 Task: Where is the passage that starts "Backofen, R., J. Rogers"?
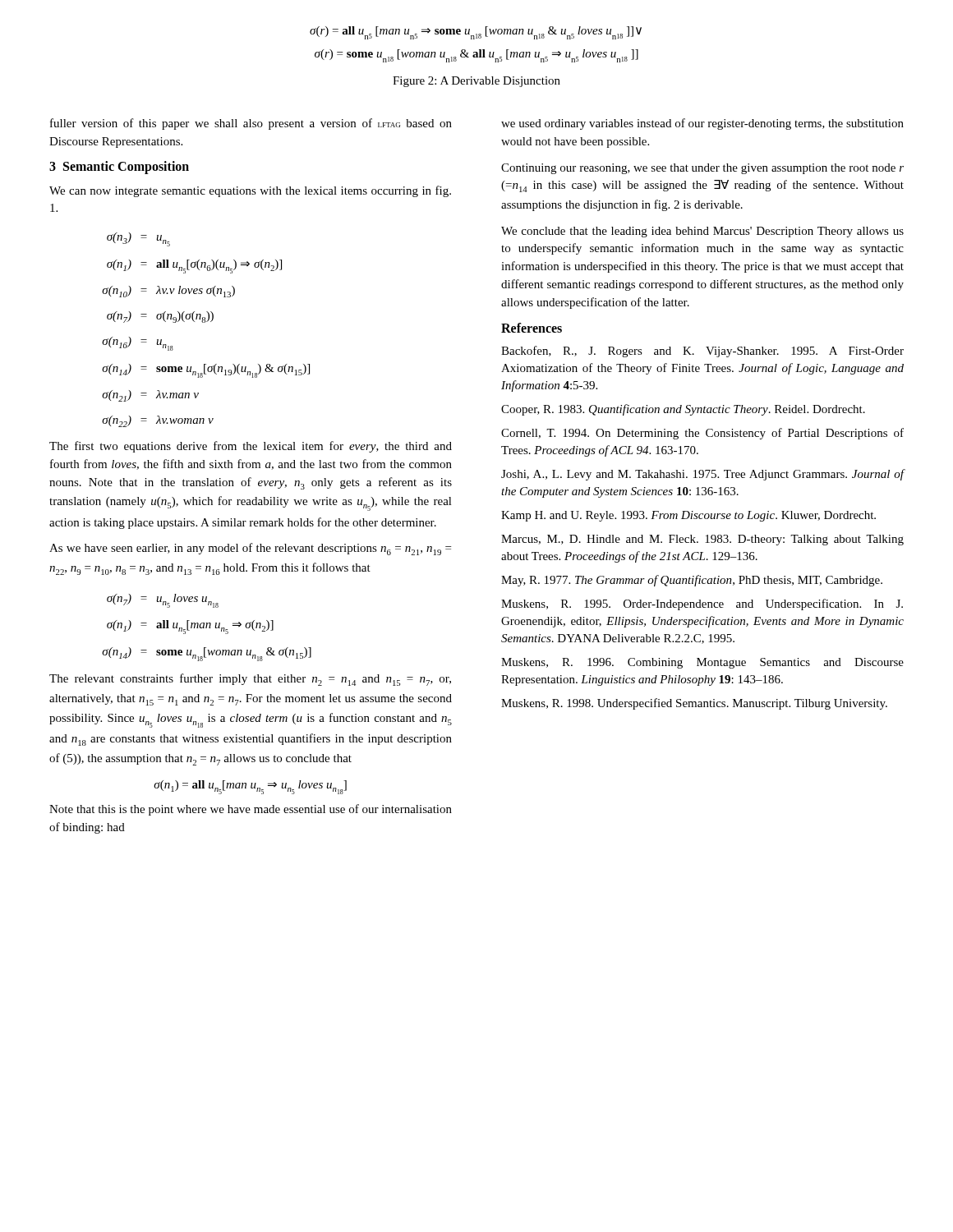point(702,368)
